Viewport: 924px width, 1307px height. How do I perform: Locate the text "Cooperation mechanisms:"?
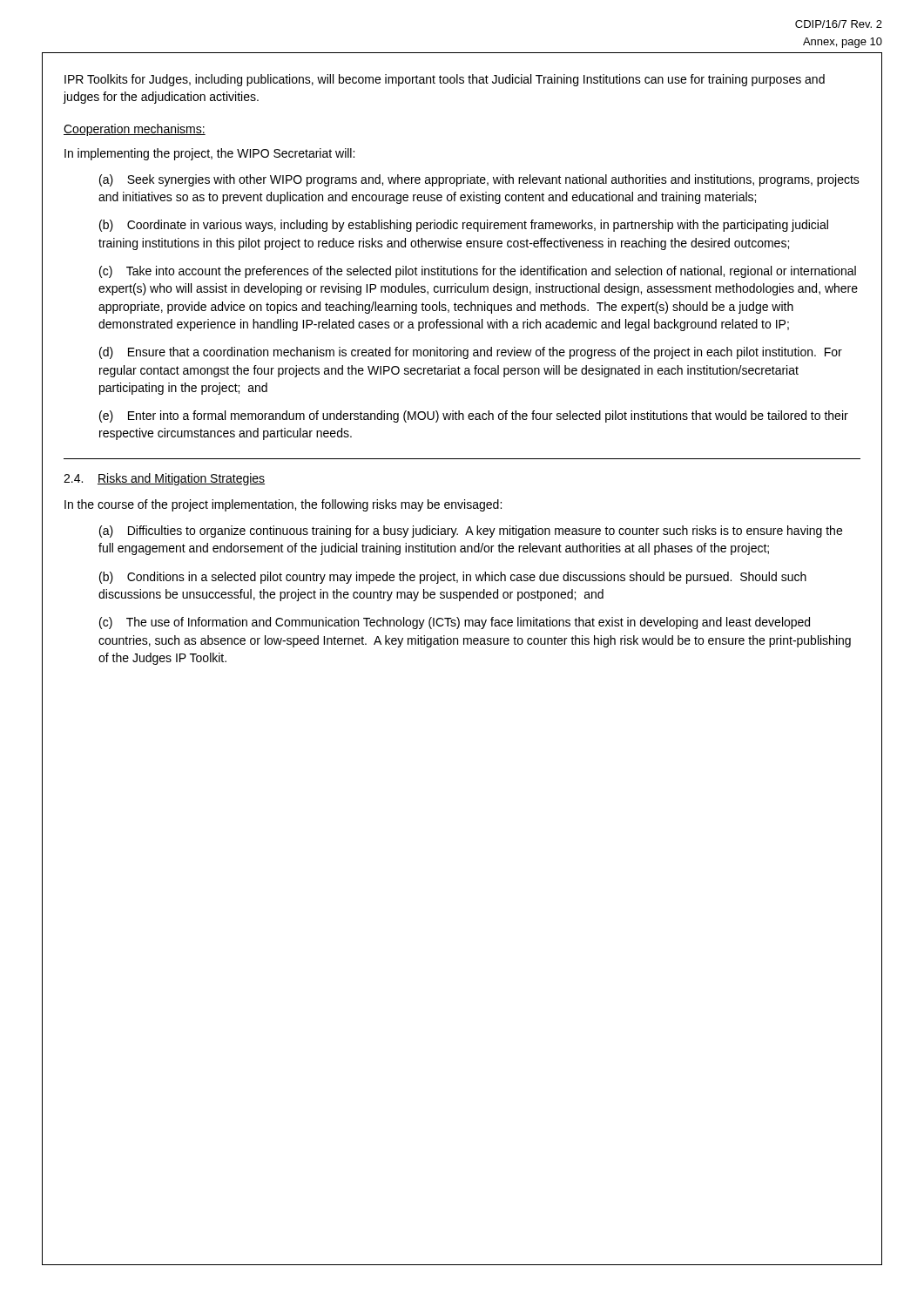pyautogui.click(x=134, y=129)
